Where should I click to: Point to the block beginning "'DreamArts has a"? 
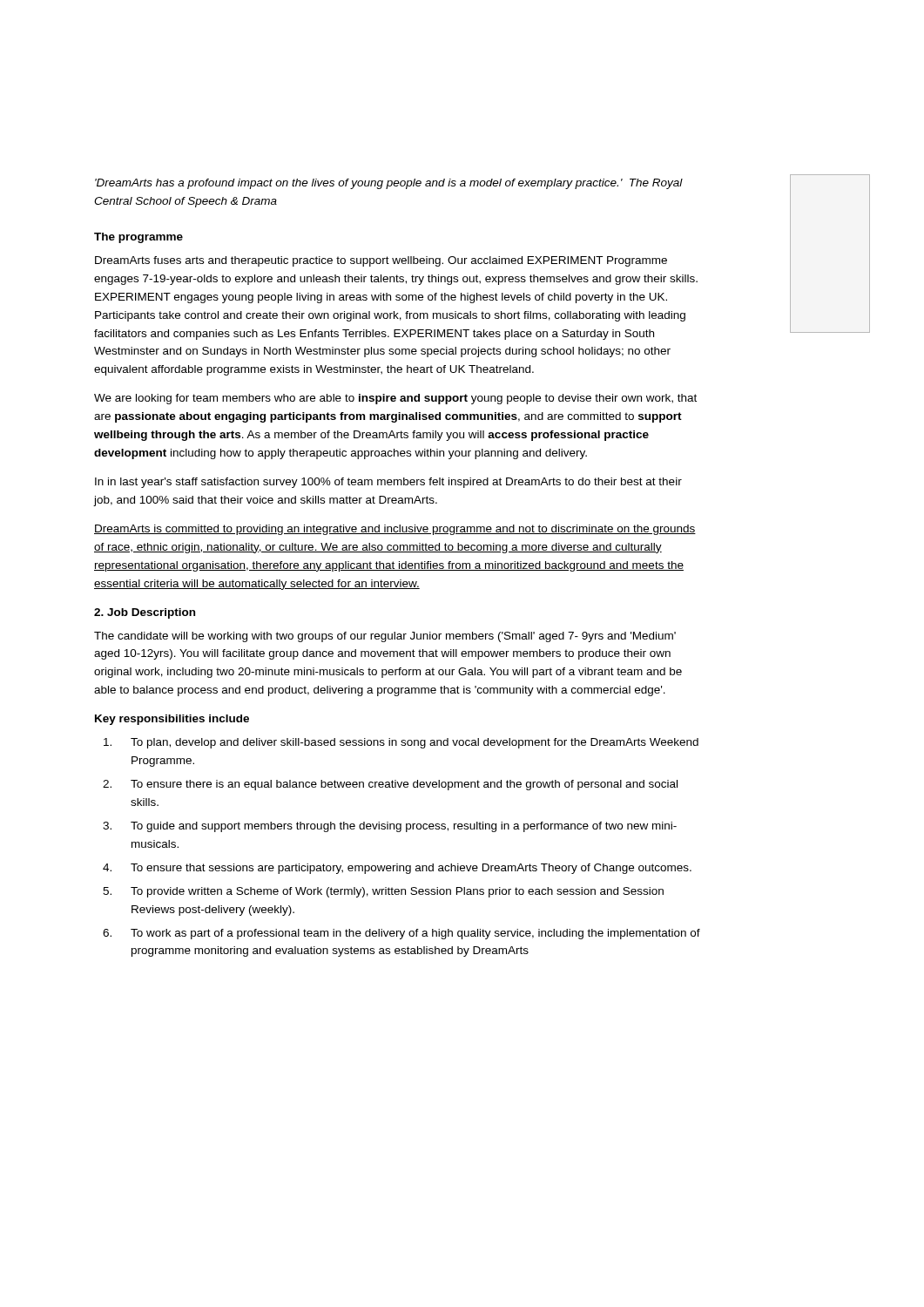point(388,192)
